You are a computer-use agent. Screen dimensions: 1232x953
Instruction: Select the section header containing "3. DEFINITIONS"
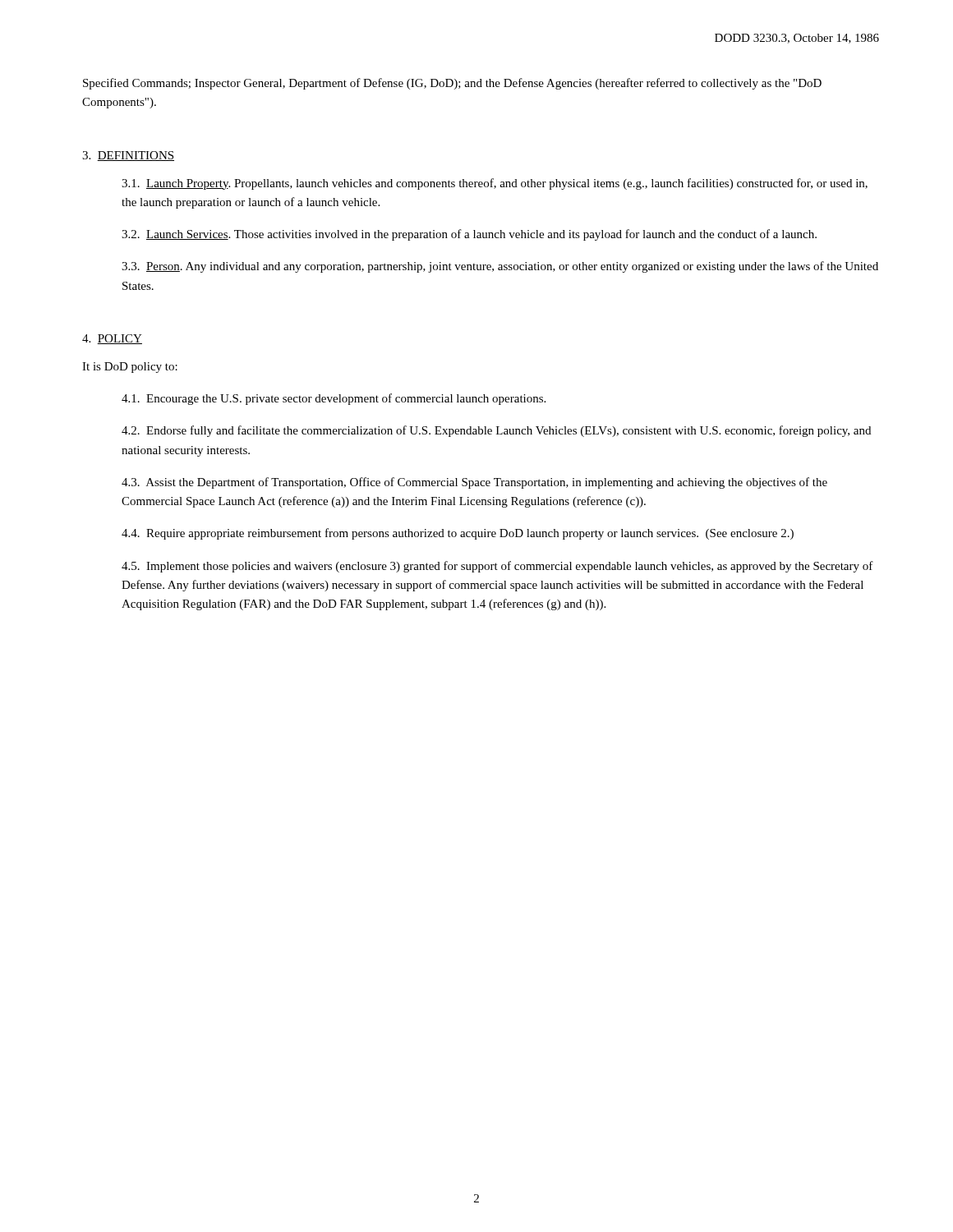(x=128, y=155)
